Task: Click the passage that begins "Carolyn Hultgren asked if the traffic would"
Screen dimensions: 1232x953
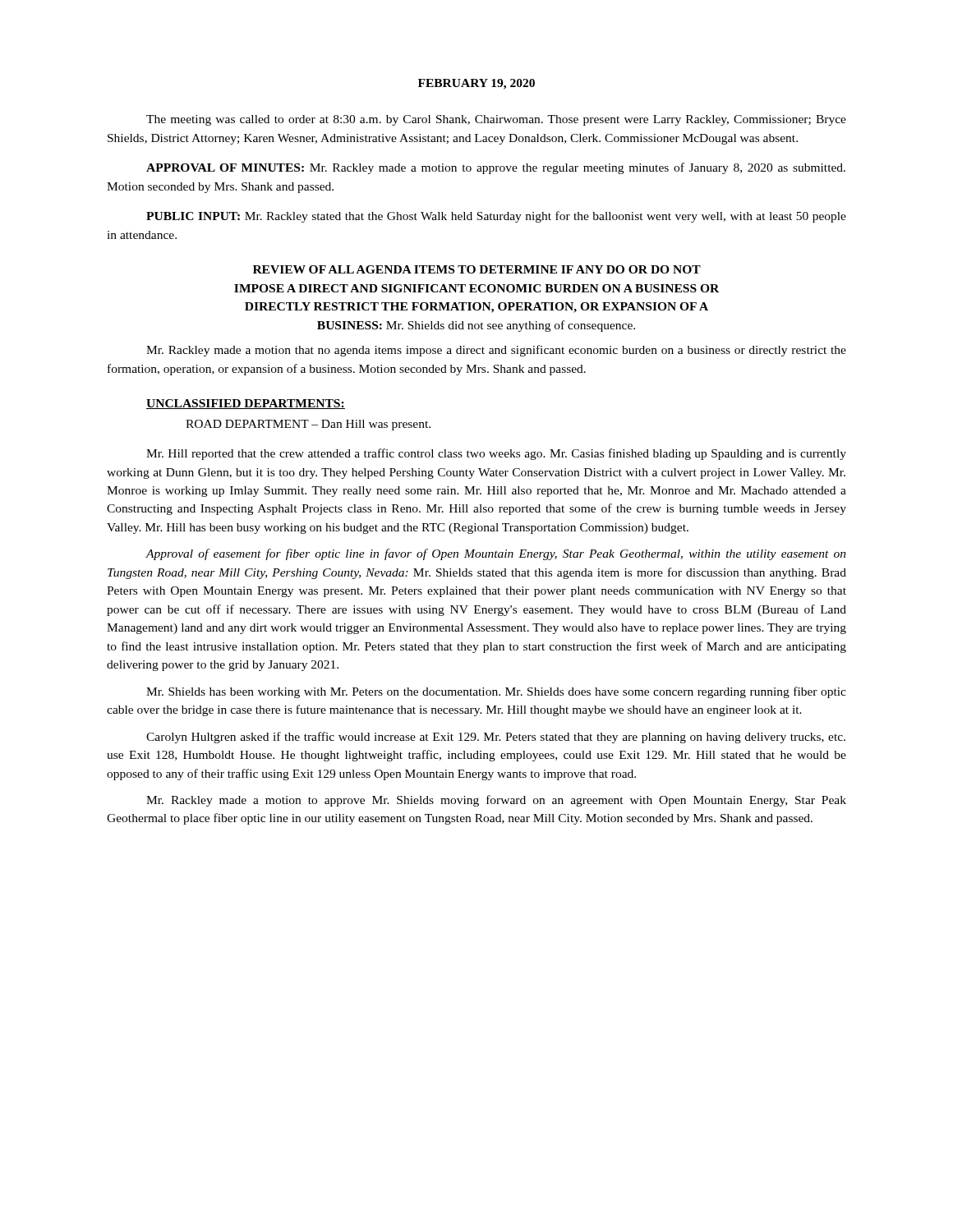Action: 476,754
